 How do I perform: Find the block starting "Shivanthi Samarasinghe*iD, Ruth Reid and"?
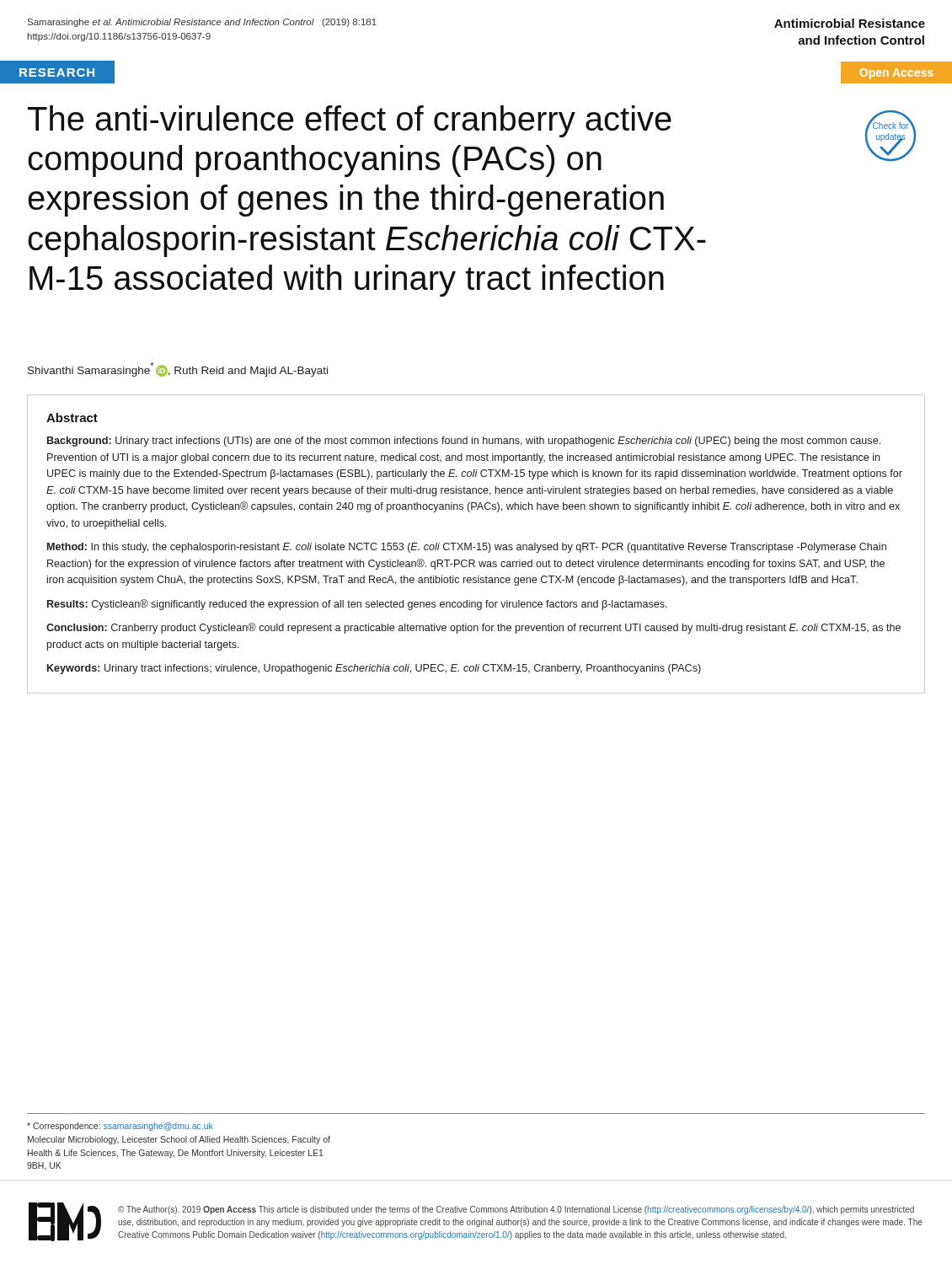178,369
